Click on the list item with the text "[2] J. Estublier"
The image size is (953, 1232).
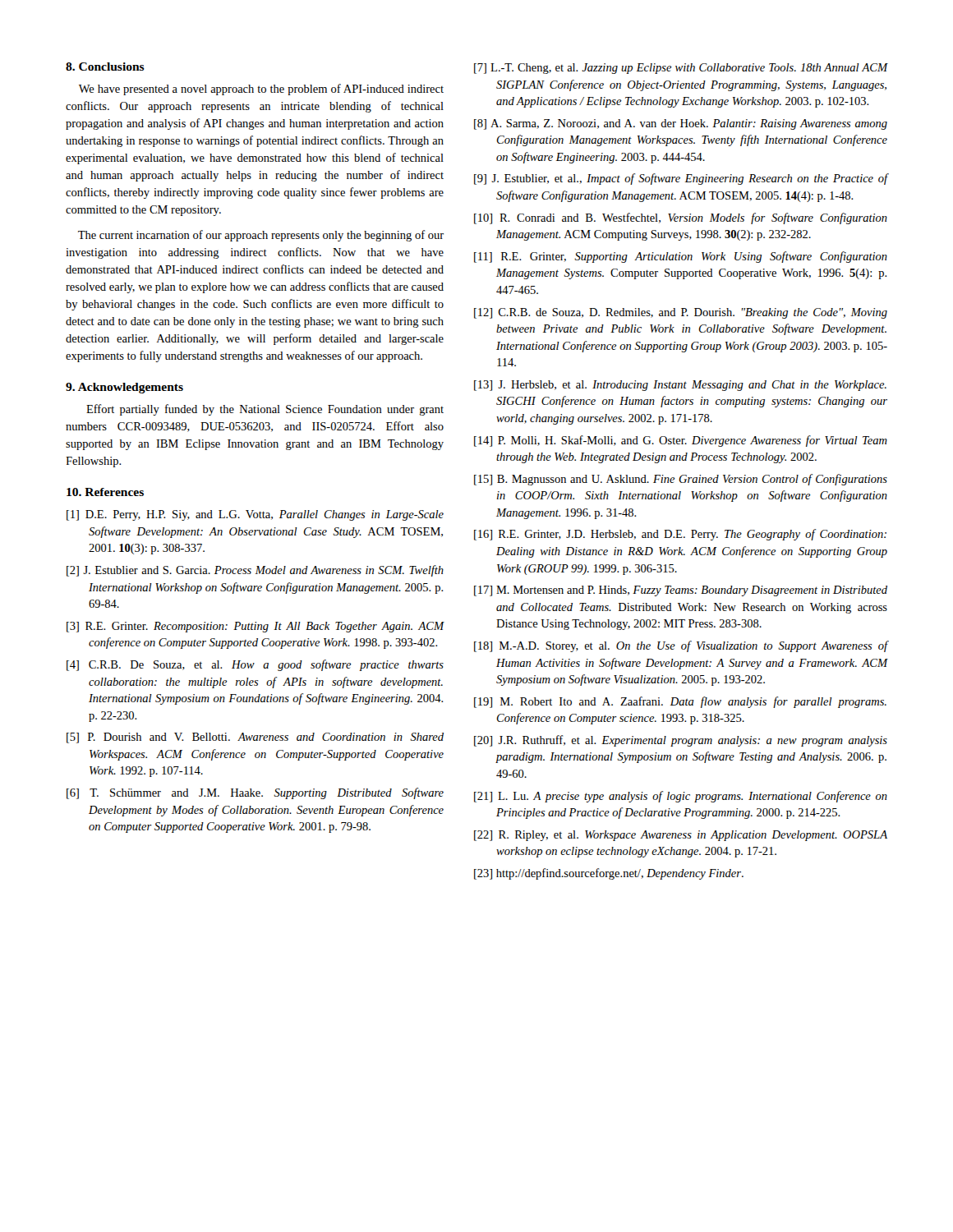pos(255,587)
